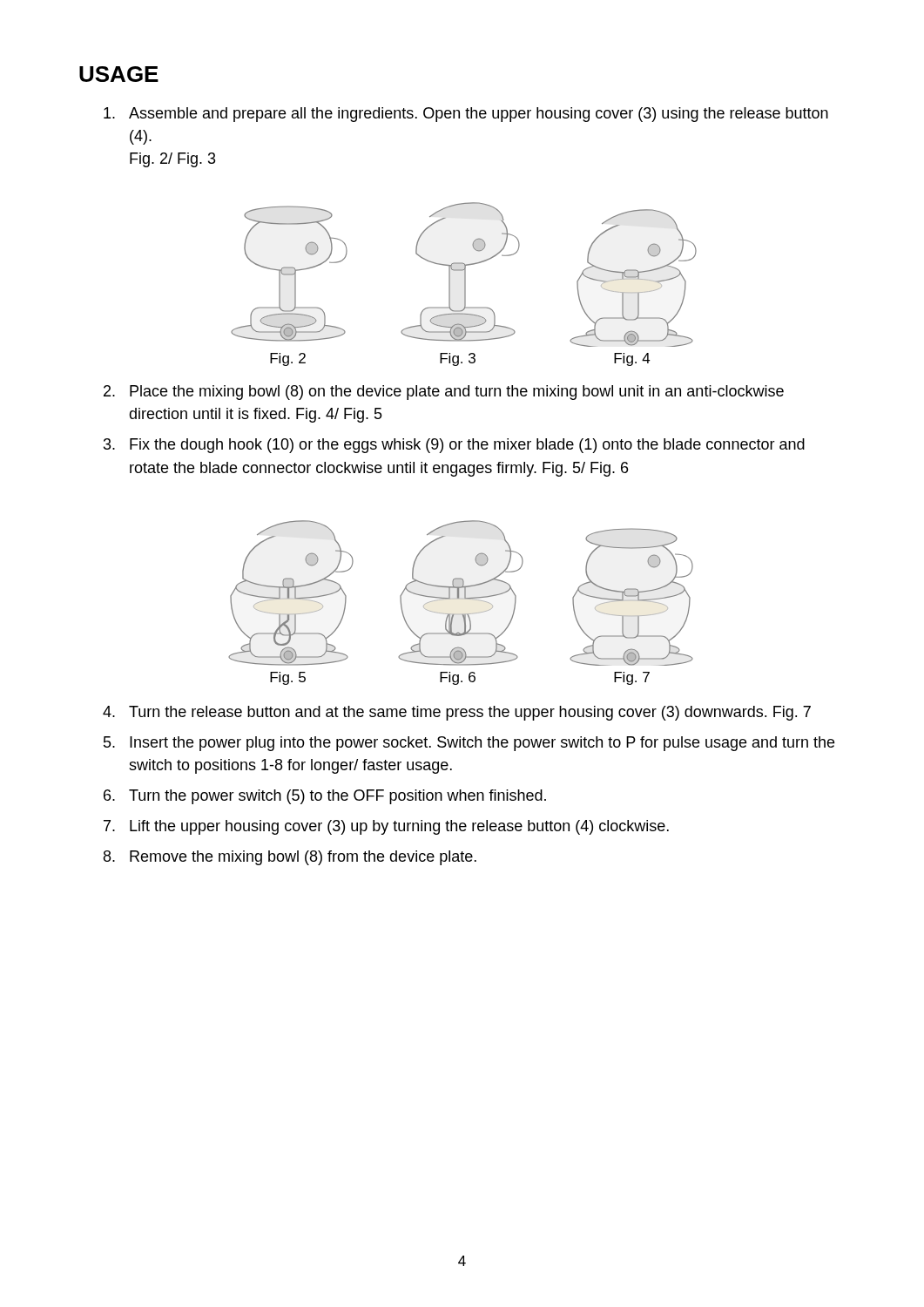
Task: Select the text starting "8. Remove the"
Action: coord(290,857)
